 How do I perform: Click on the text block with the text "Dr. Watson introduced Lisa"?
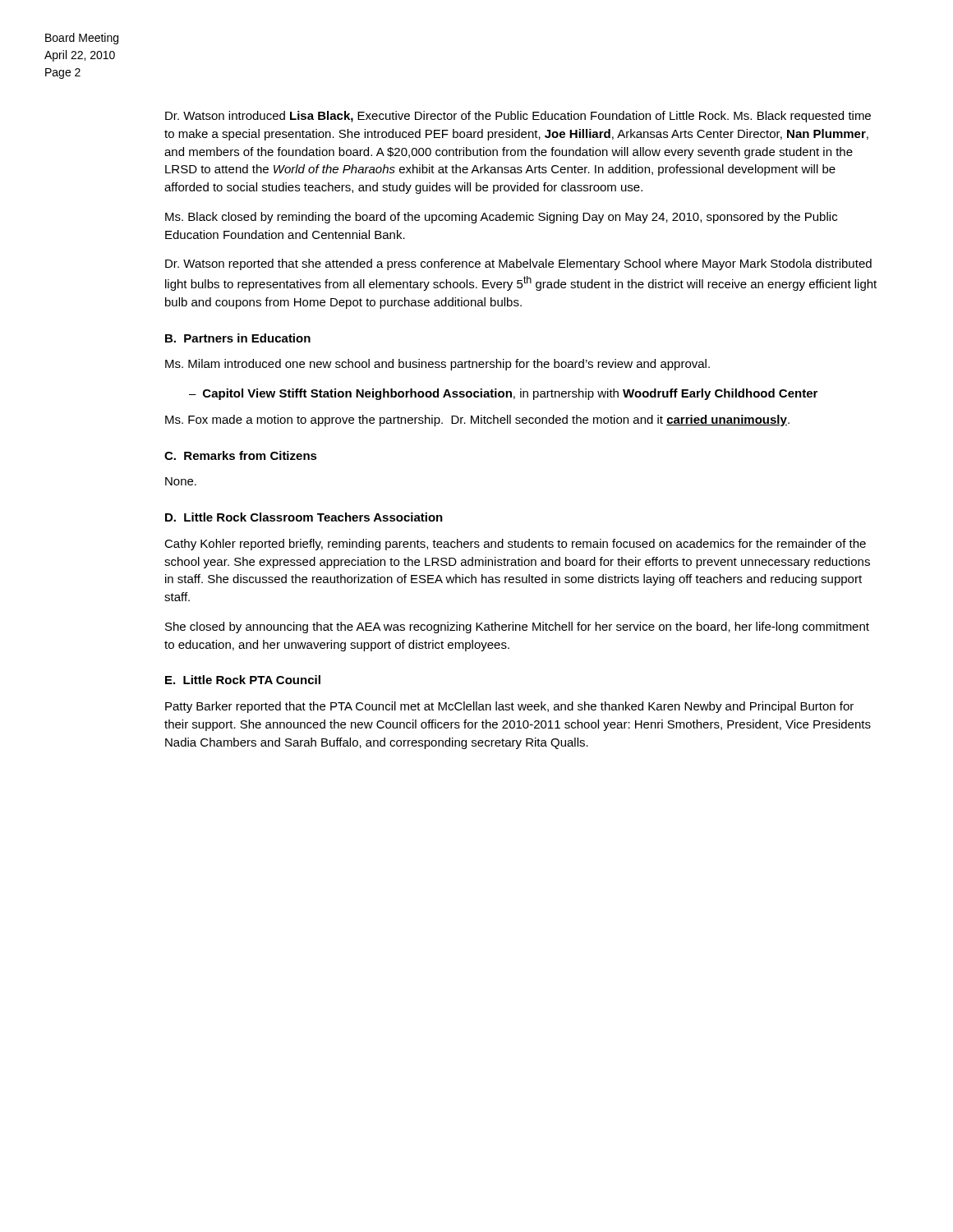tap(522, 151)
